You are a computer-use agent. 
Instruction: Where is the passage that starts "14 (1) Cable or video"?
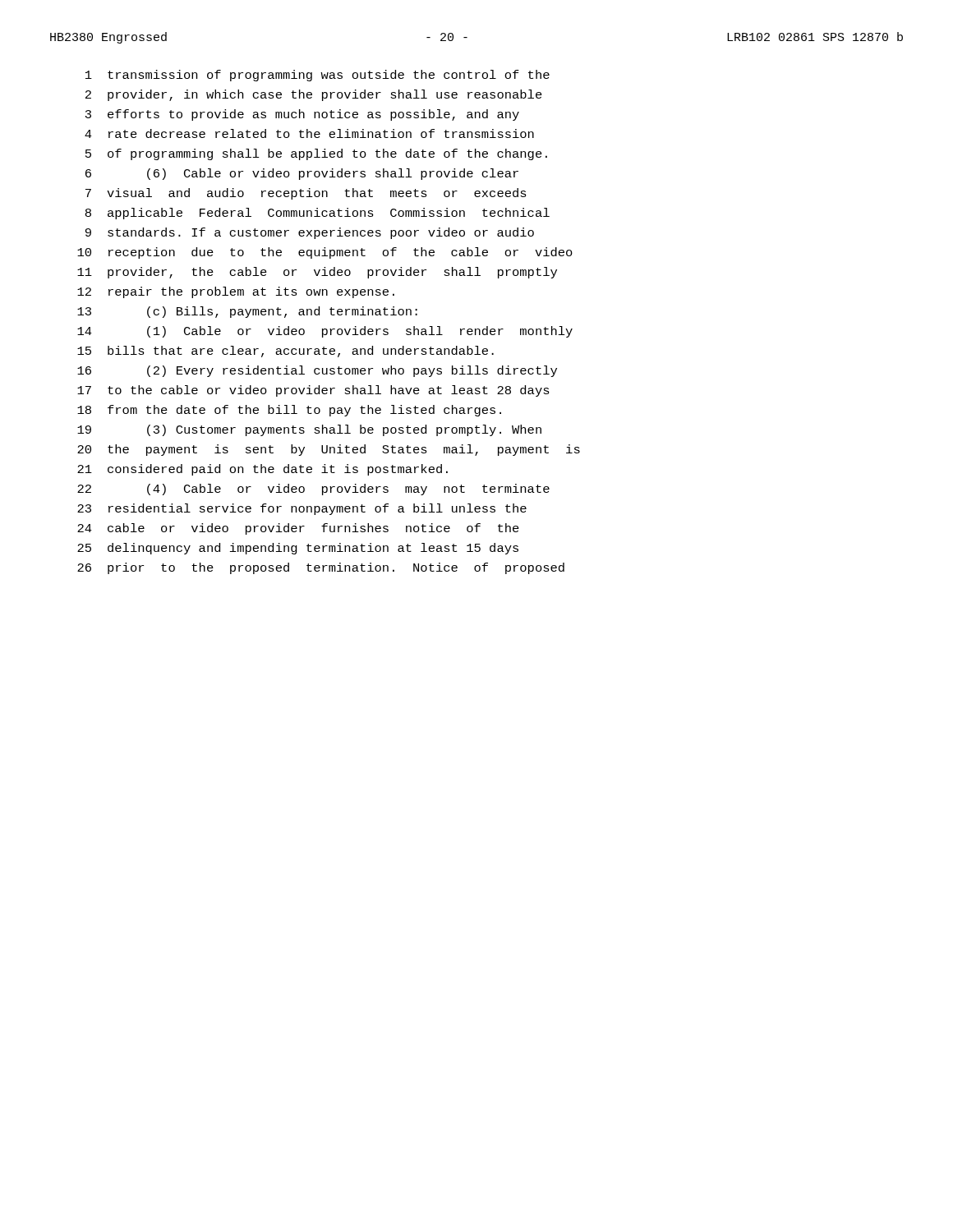[476, 332]
